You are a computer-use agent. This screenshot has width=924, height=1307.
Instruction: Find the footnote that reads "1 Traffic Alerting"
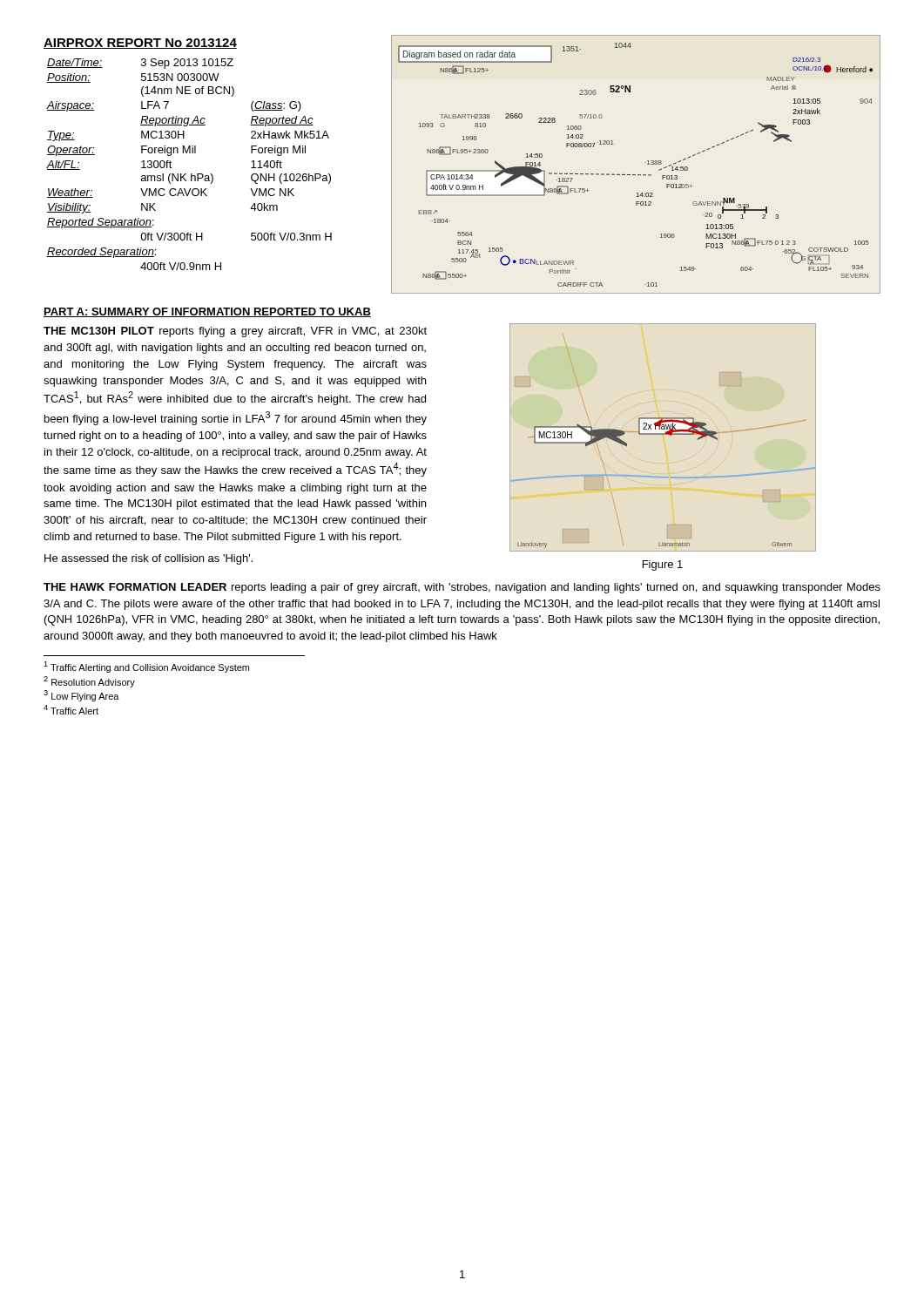146,667
